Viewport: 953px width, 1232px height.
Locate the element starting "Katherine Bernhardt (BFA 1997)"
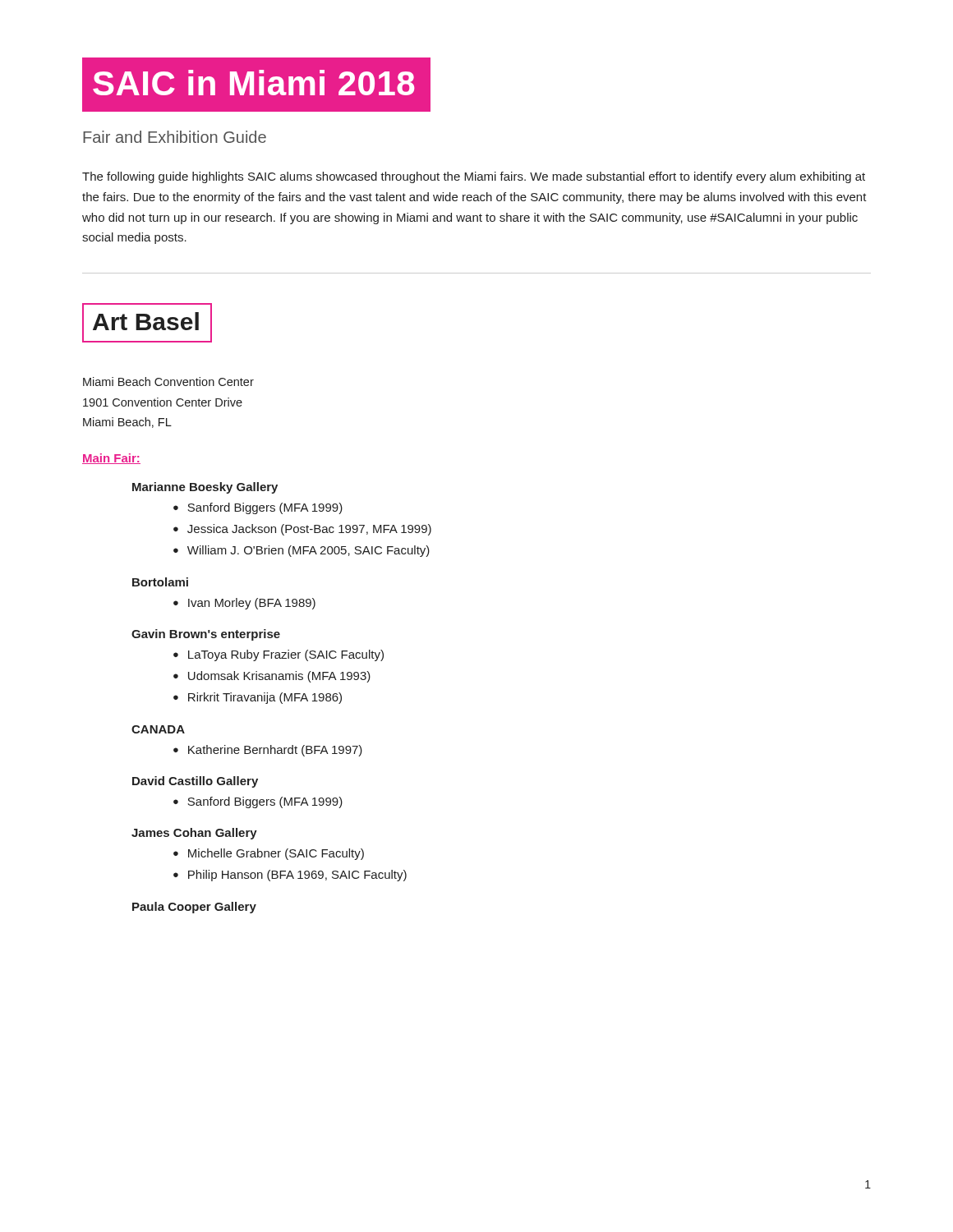pos(268,751)
